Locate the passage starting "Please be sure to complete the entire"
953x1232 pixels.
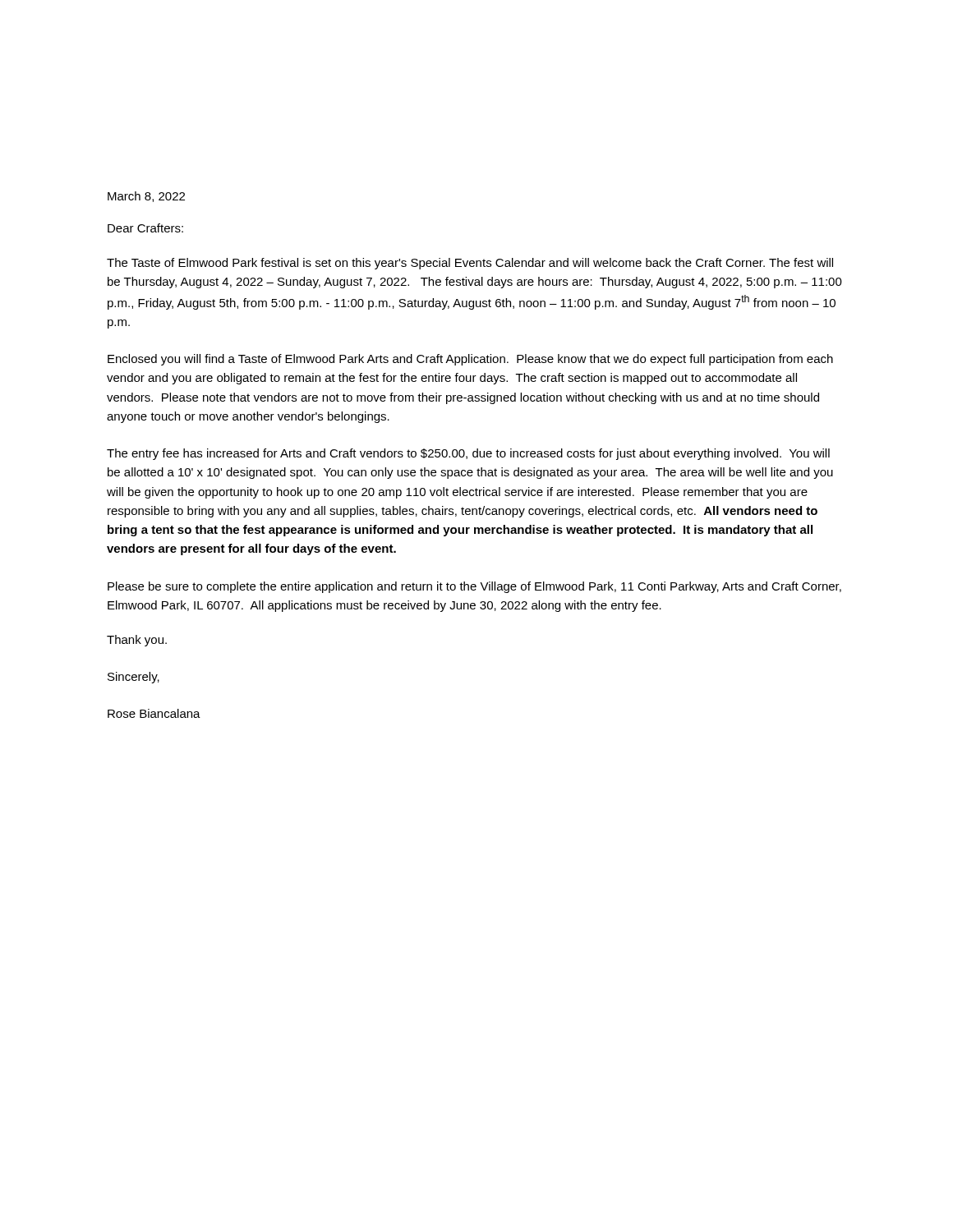pyautogui.click(x=474, y=595)
